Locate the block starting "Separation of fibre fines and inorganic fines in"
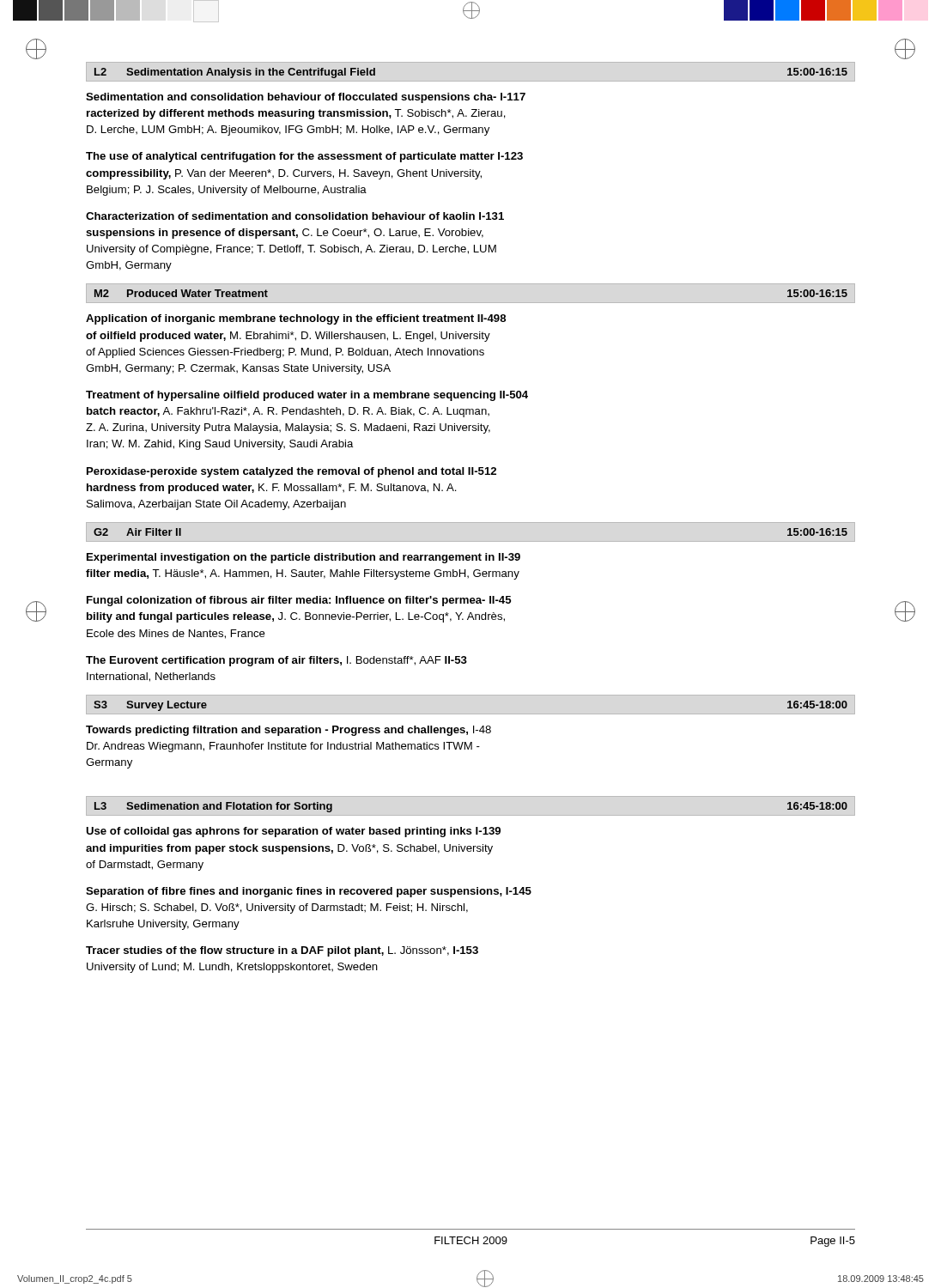The width and height of the screenshot is (941, 1288). pos(309,907)
